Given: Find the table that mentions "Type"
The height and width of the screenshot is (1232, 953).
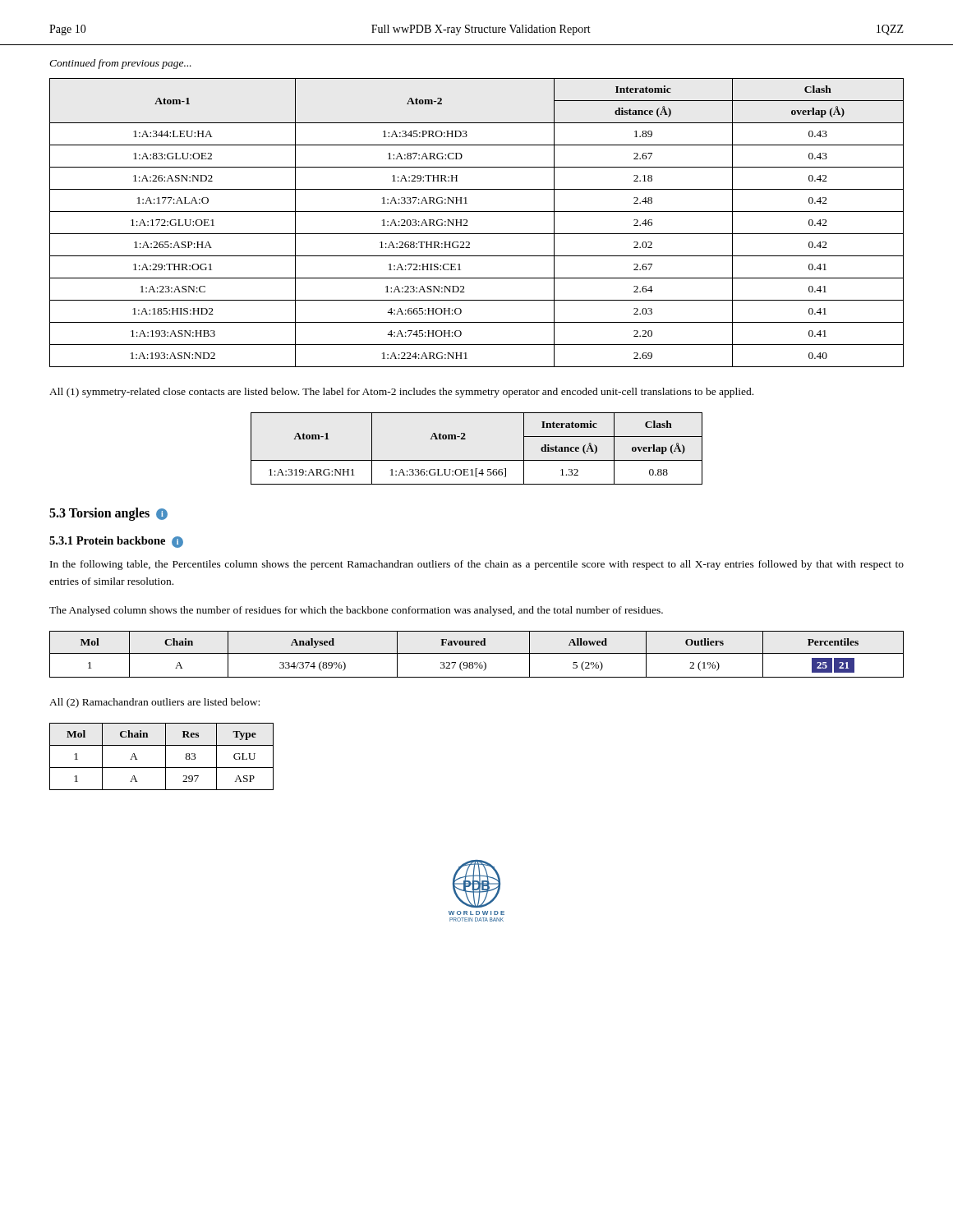Looking at the screenshot, I should pos(476,756).
